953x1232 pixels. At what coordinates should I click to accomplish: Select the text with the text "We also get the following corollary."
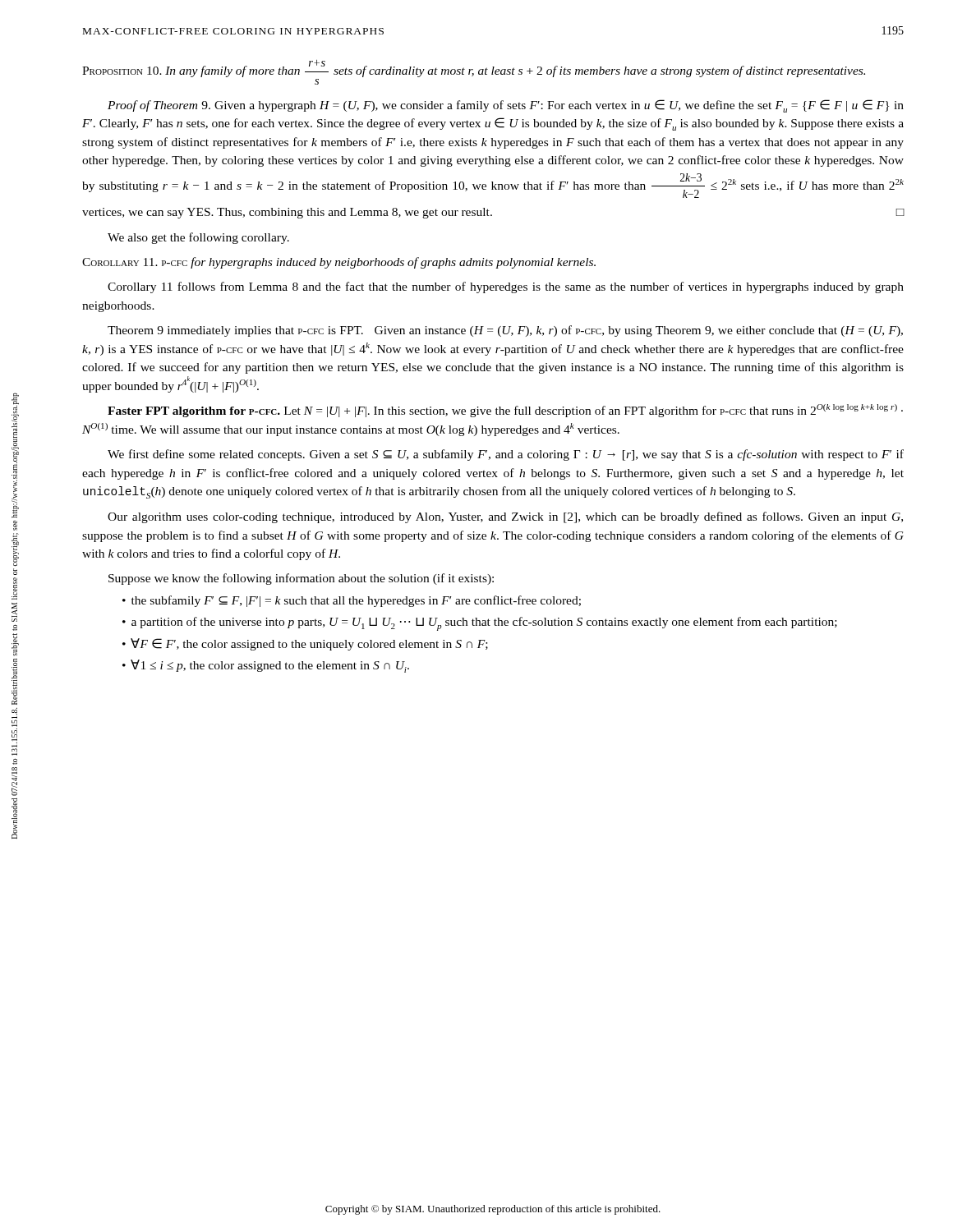(198, 238)
